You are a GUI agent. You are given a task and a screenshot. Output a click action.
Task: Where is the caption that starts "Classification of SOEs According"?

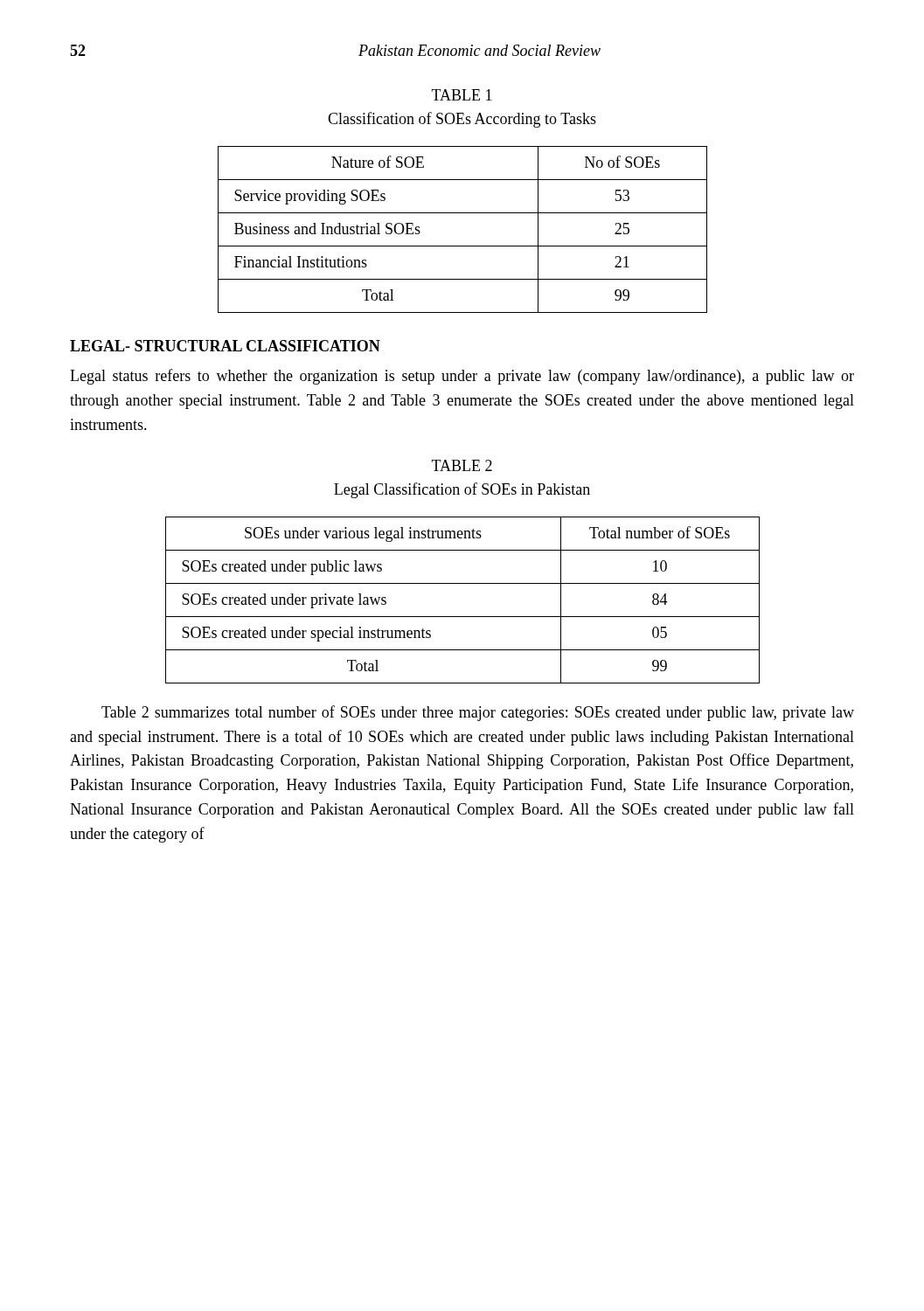[462, 119]
